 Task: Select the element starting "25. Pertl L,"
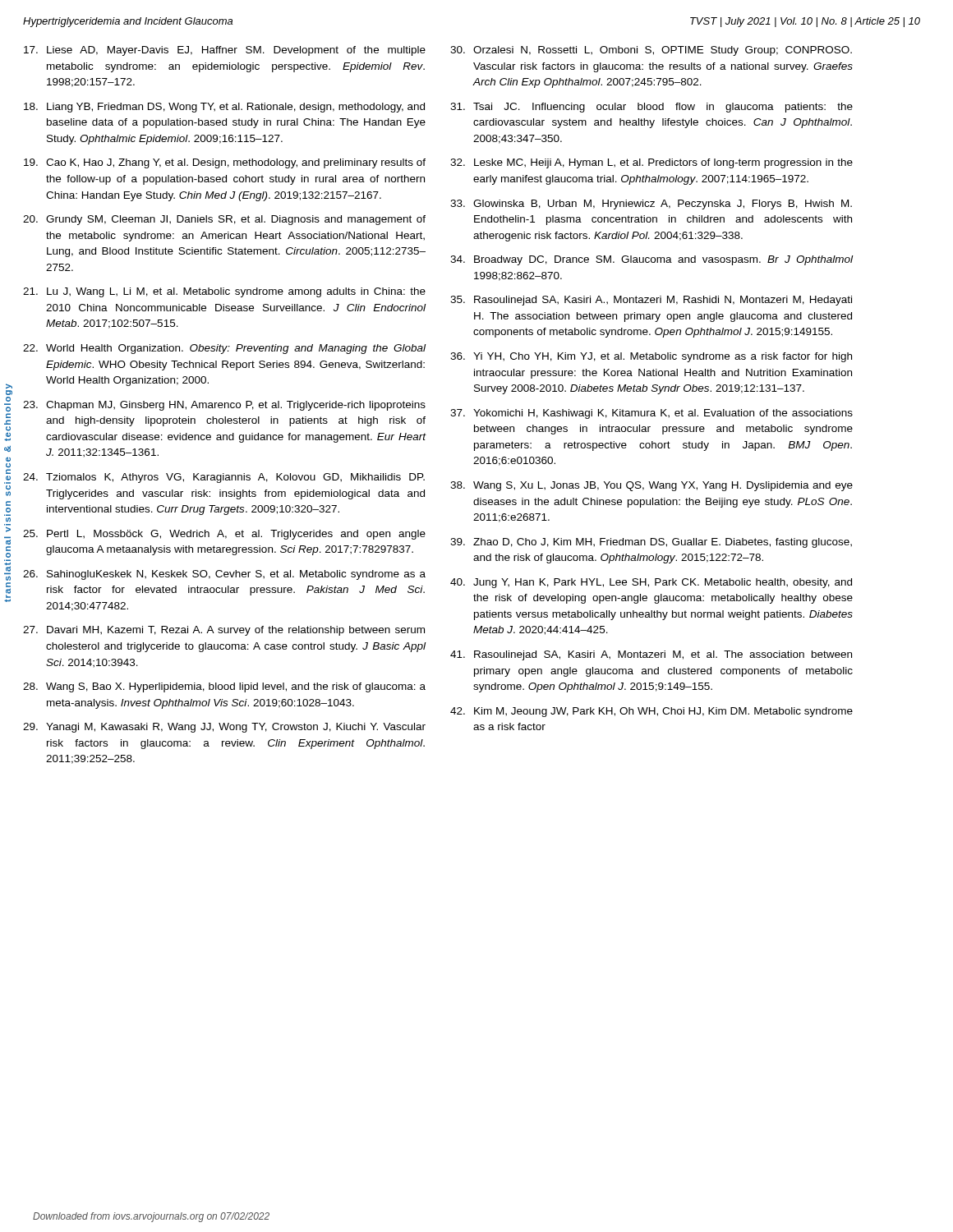click(224, 541)
